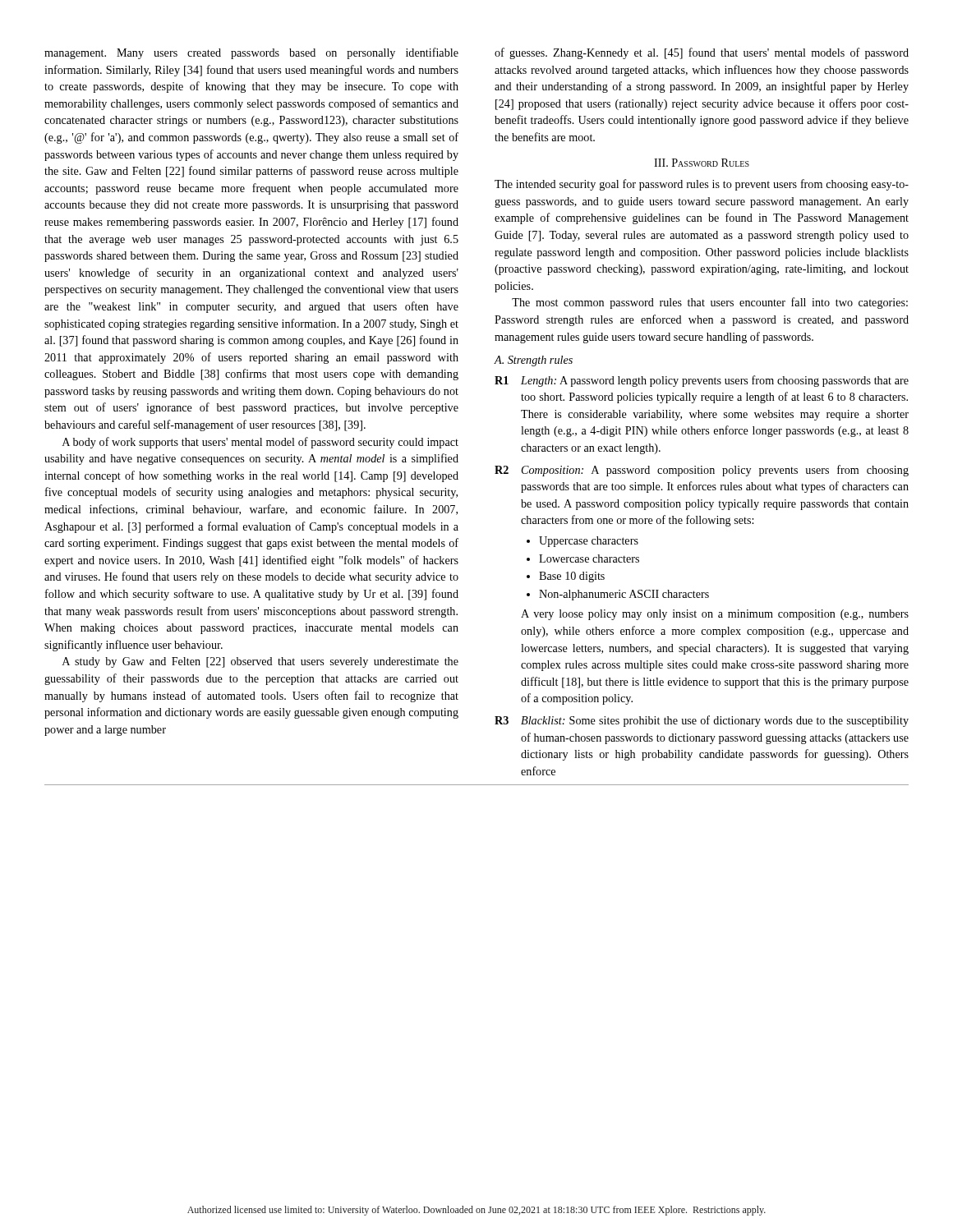Click on the region starting "The most common password rules that"
Screen dimensions: 1232x953
(x=702, y=320)
